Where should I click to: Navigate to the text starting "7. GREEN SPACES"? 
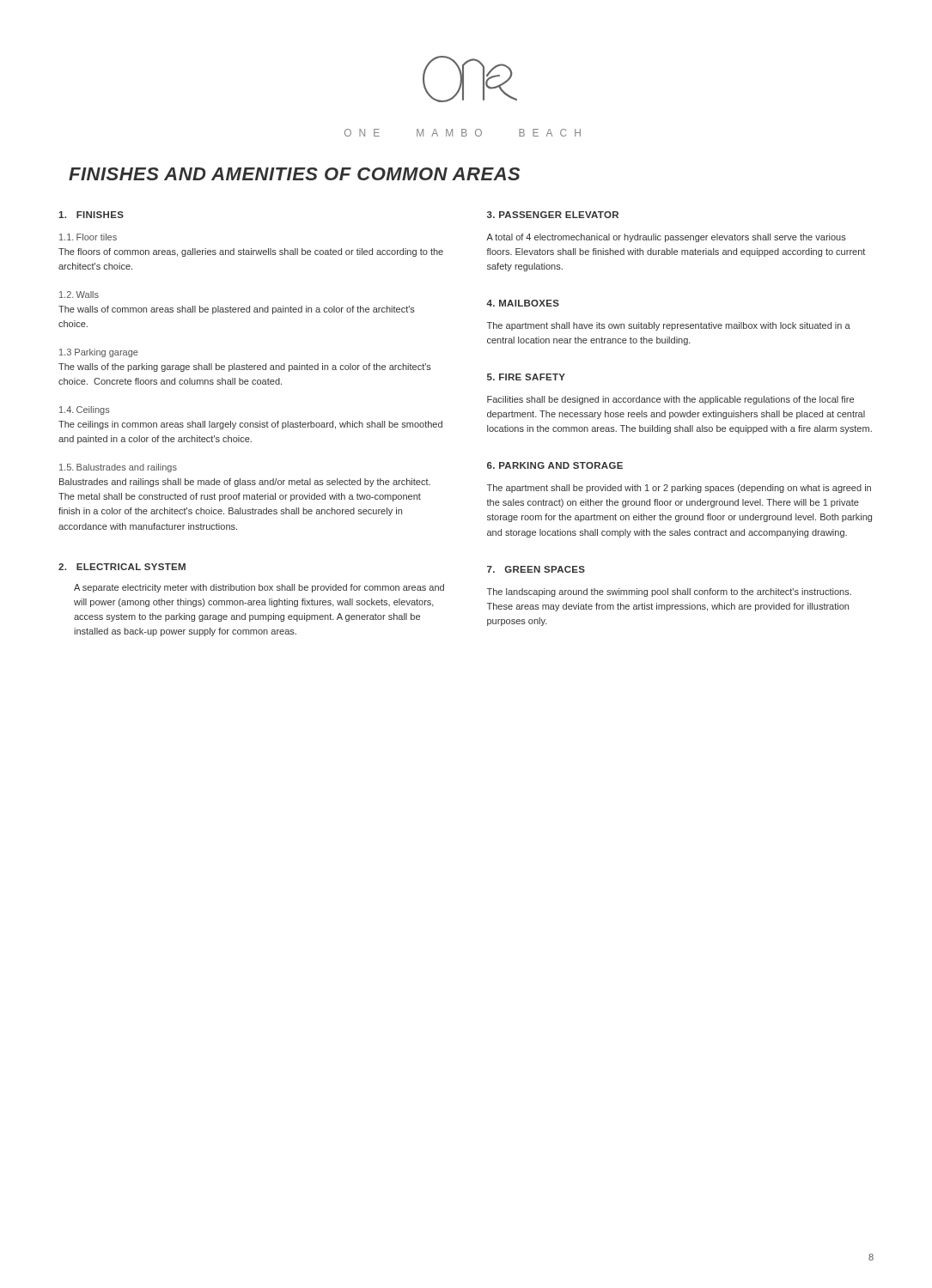click(x=536, y=569)
